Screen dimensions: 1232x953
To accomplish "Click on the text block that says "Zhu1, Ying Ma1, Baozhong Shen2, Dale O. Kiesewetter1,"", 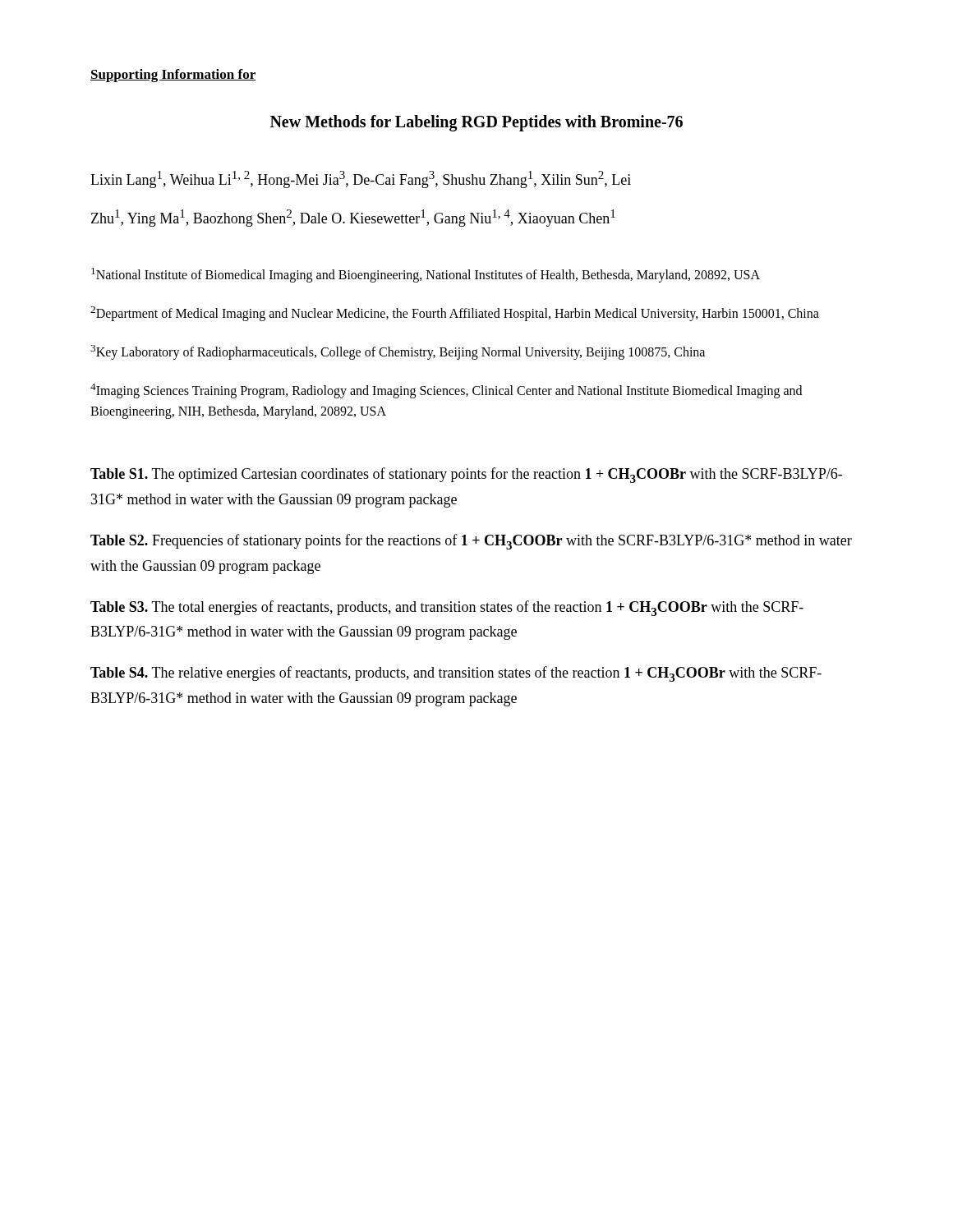I will (353, 217).
